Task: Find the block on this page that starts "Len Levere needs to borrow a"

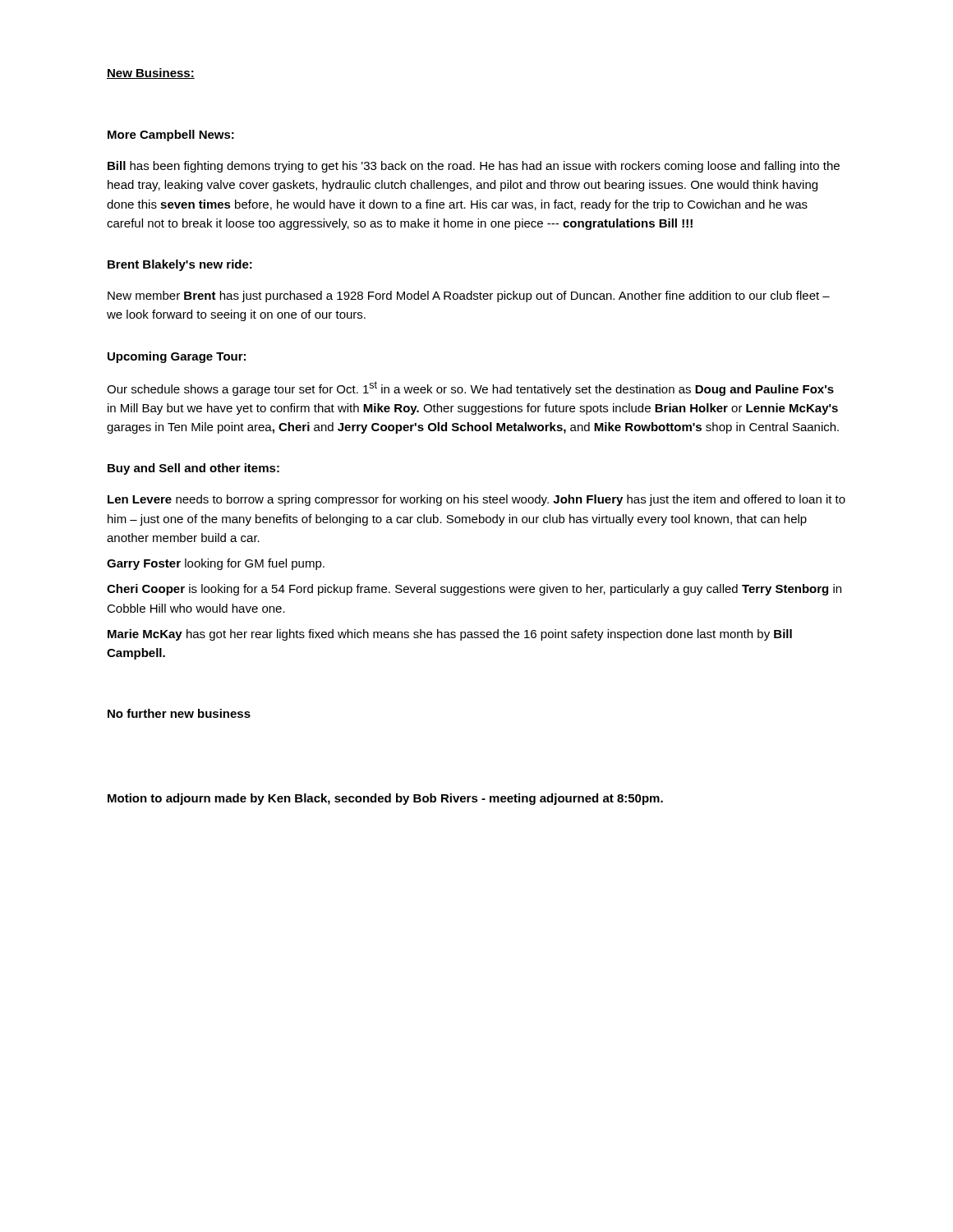Action: 476,518
